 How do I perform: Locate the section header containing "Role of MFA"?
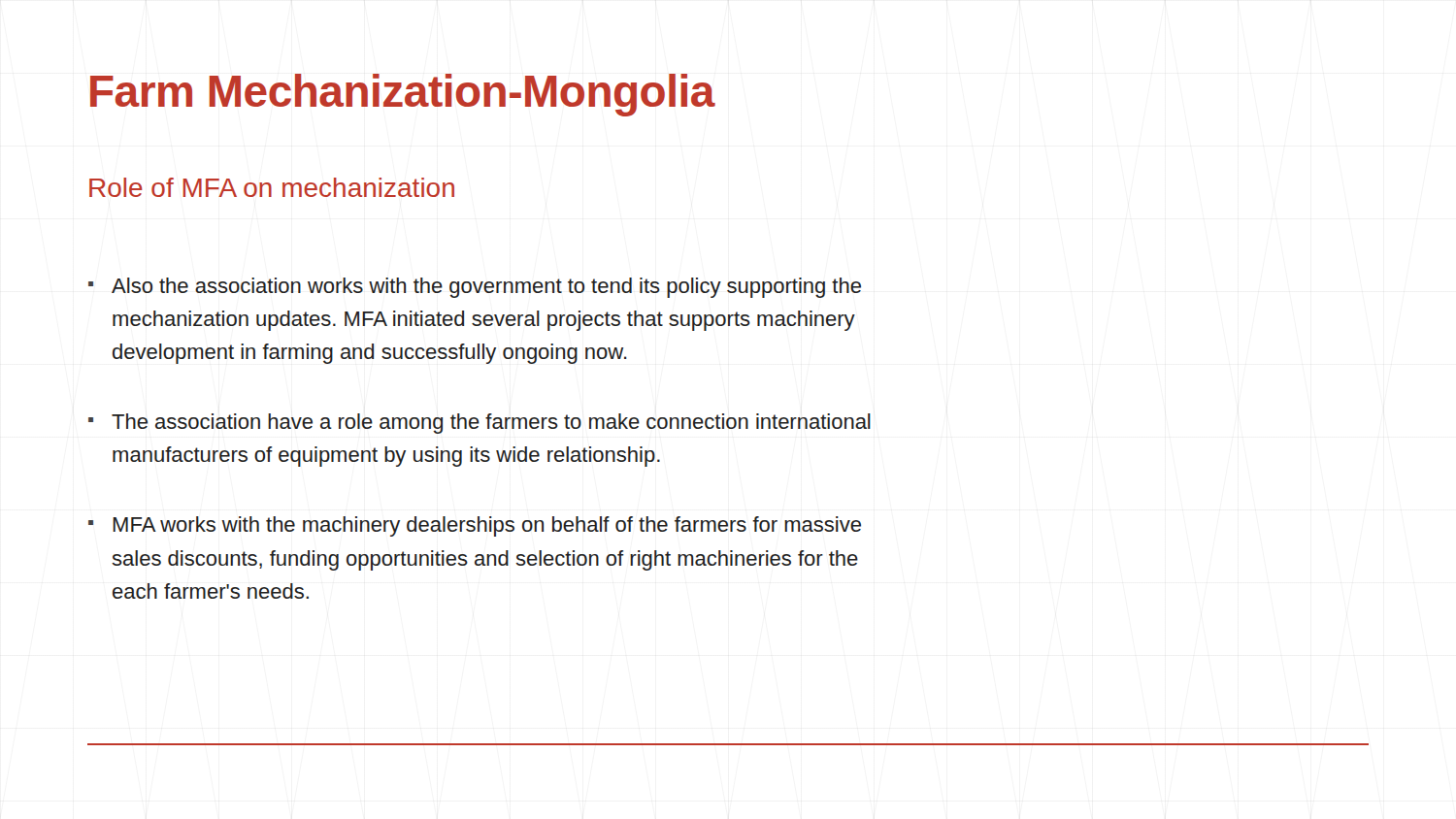point(272,188)
